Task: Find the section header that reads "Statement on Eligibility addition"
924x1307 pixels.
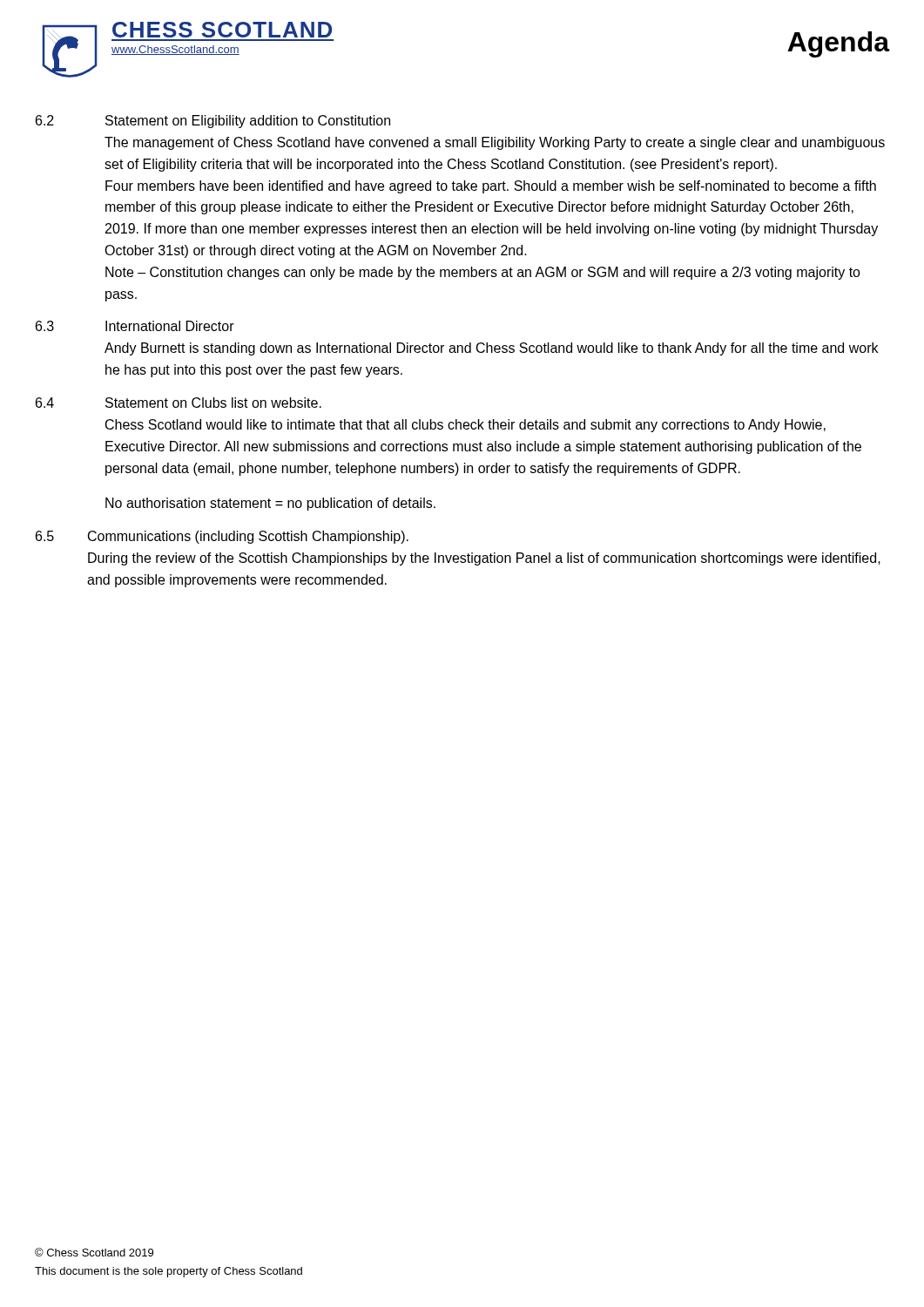Action: 248,121
